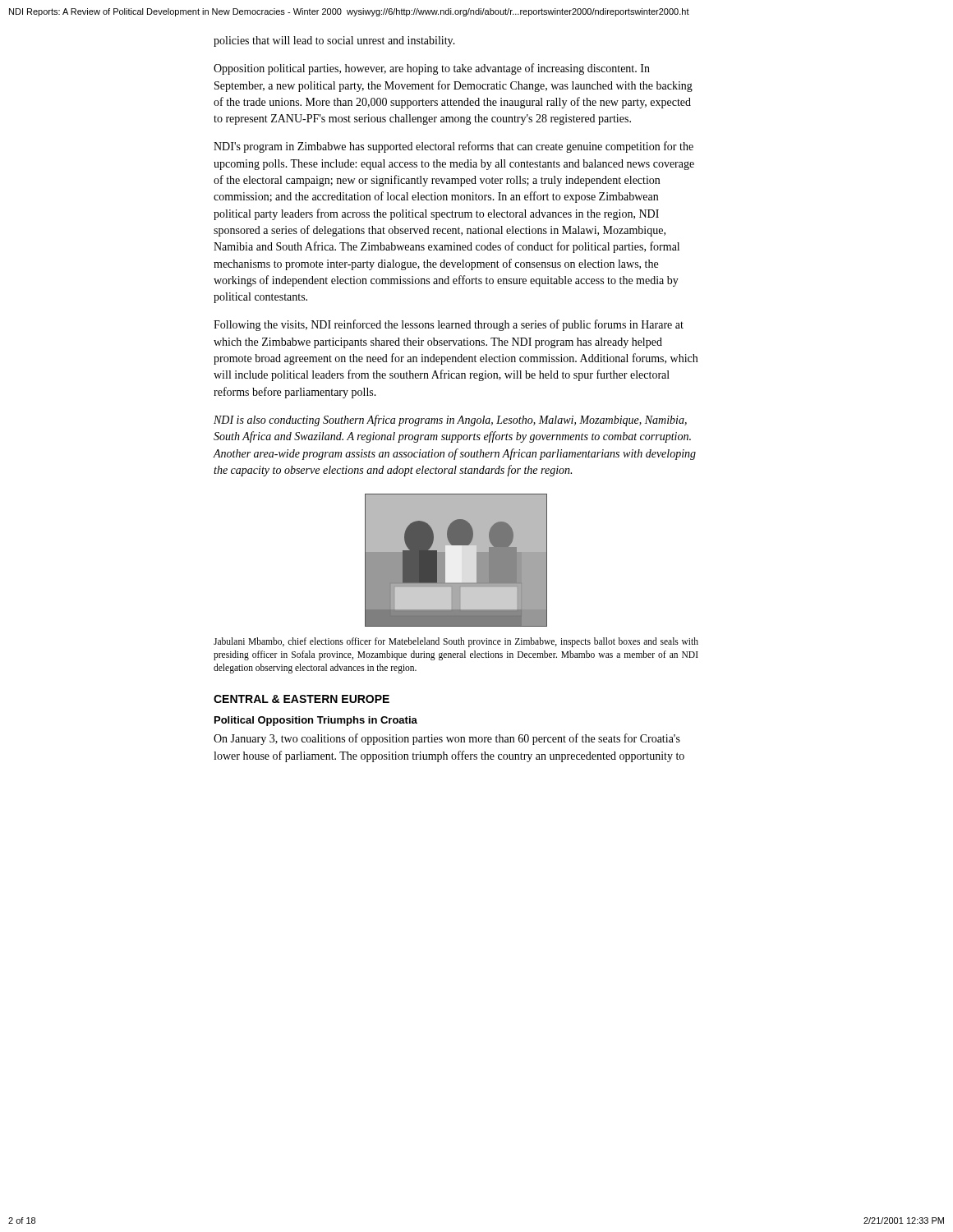This screenshot has width=953, height=1232.
Task: Select the section header that reads "Political Opposition Triumphs in Croatia"
Action: 315,720
